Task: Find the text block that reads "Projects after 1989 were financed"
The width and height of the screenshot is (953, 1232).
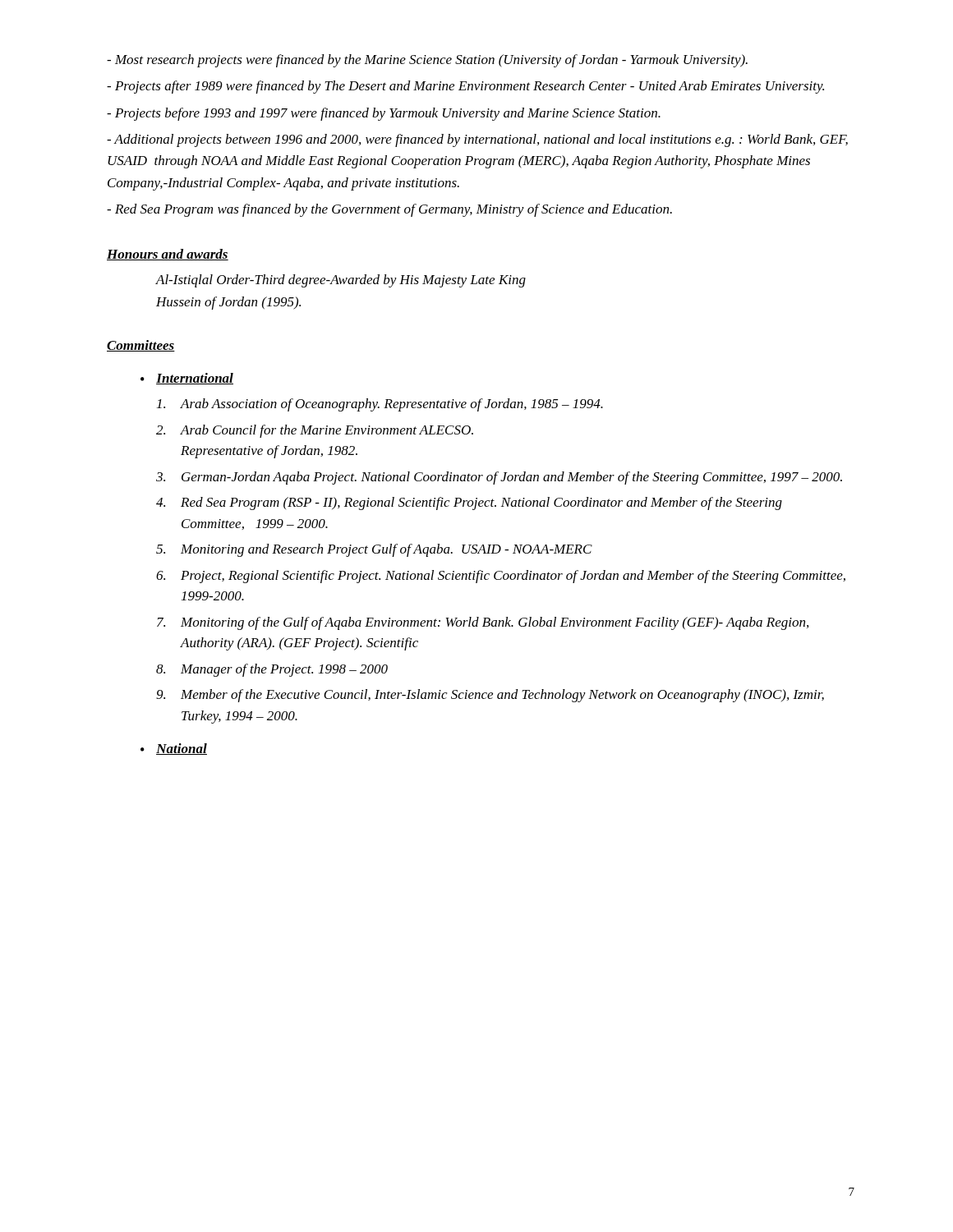Action: pos(466,86)
